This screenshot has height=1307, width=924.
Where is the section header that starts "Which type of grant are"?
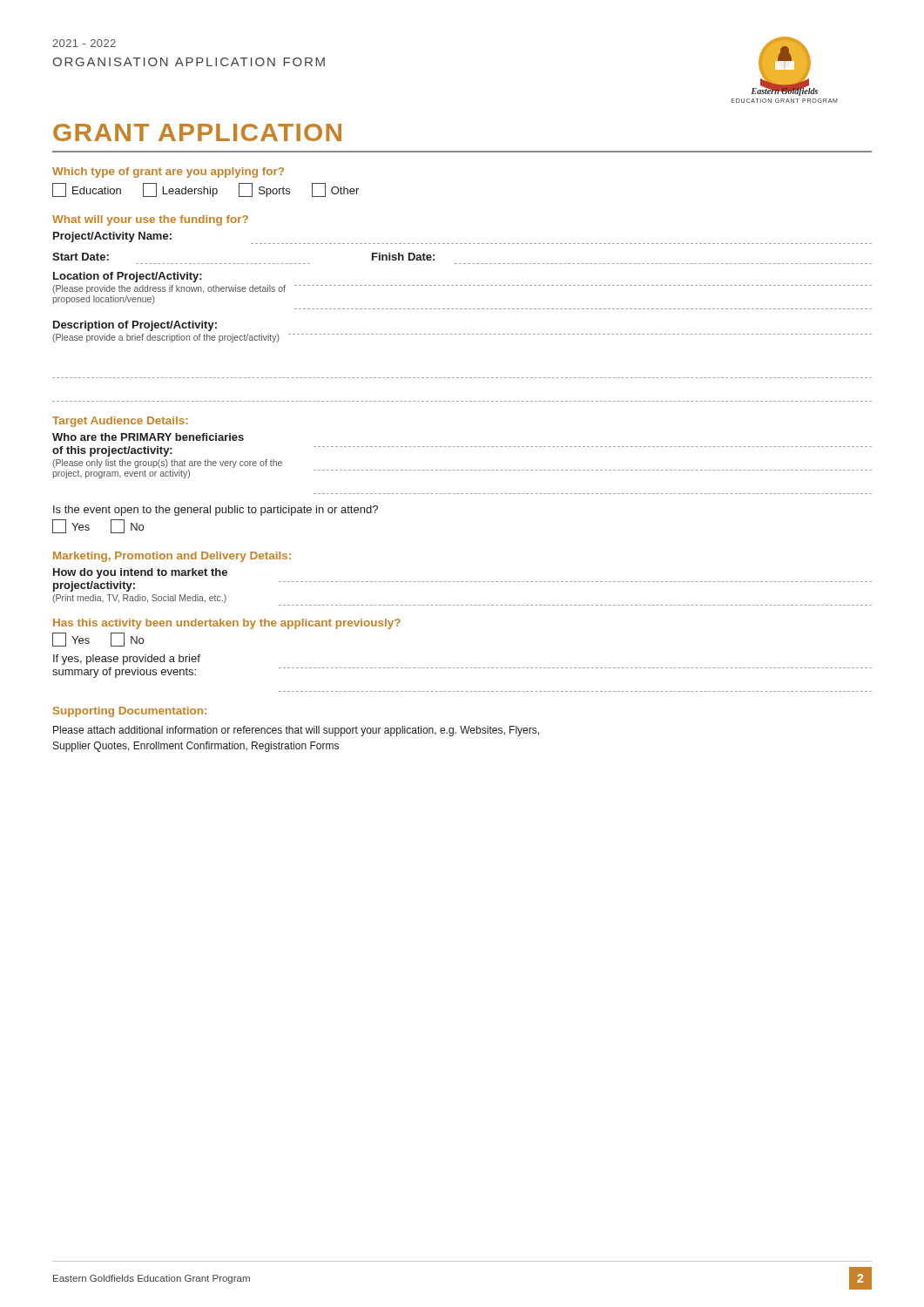pos(169,171)
